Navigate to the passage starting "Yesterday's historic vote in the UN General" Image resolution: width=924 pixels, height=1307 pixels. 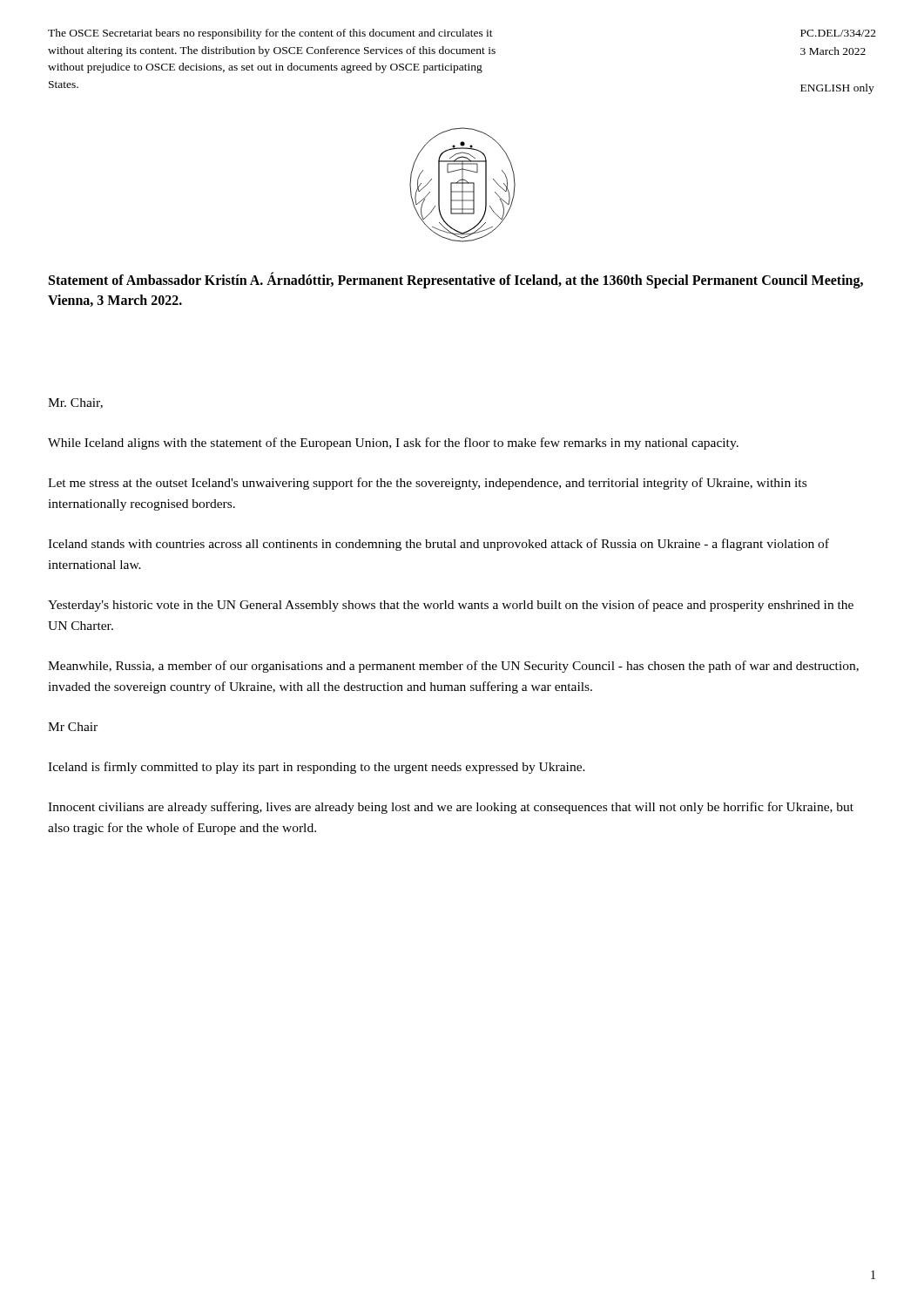462,615
